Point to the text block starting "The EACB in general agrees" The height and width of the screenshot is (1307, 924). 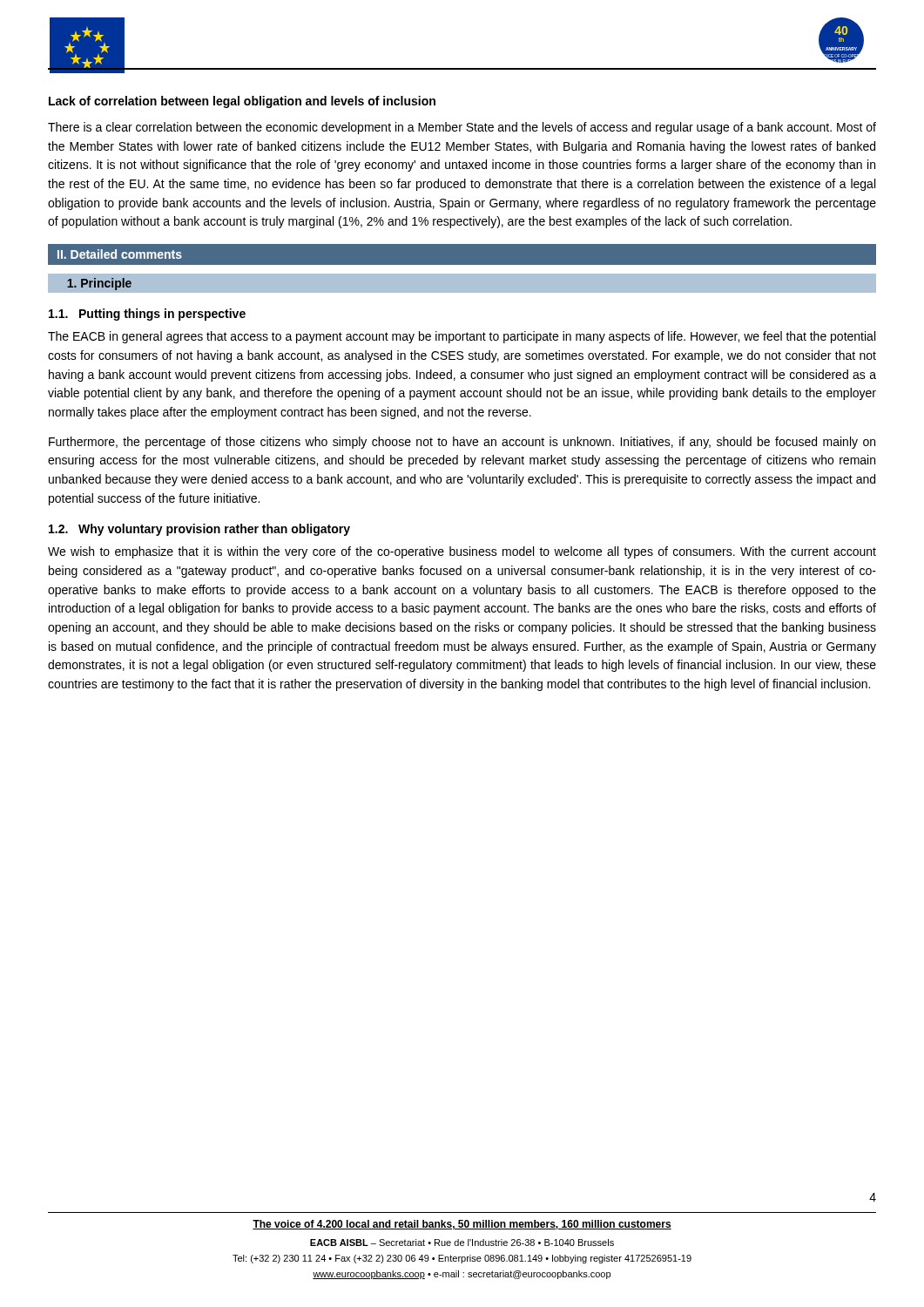pyautogui.click(x=462, y=374)
